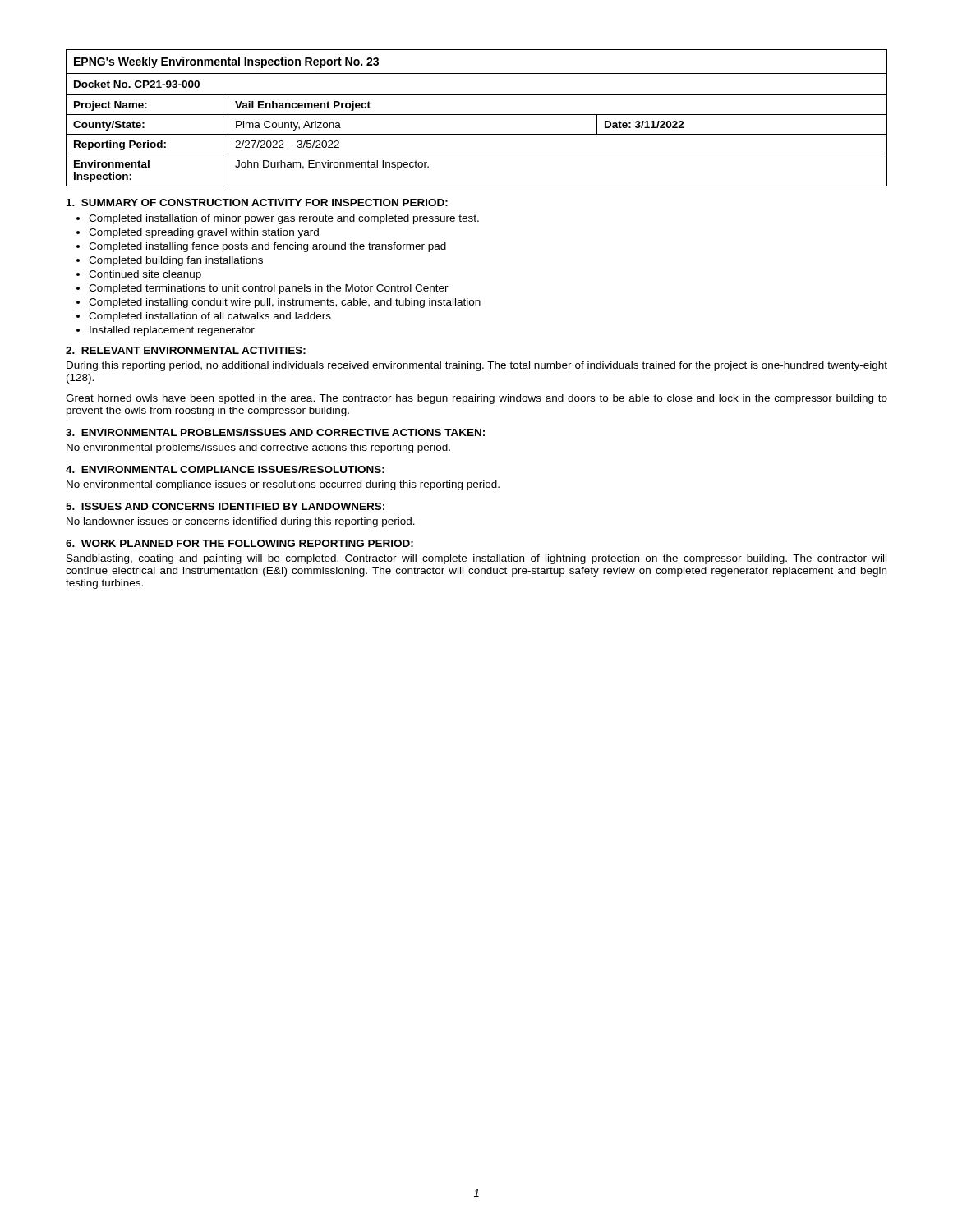Locate the block of text that opens with "Completed installing conduit wire"
This screenshot has height=1232, width=953.
(285, 302)
